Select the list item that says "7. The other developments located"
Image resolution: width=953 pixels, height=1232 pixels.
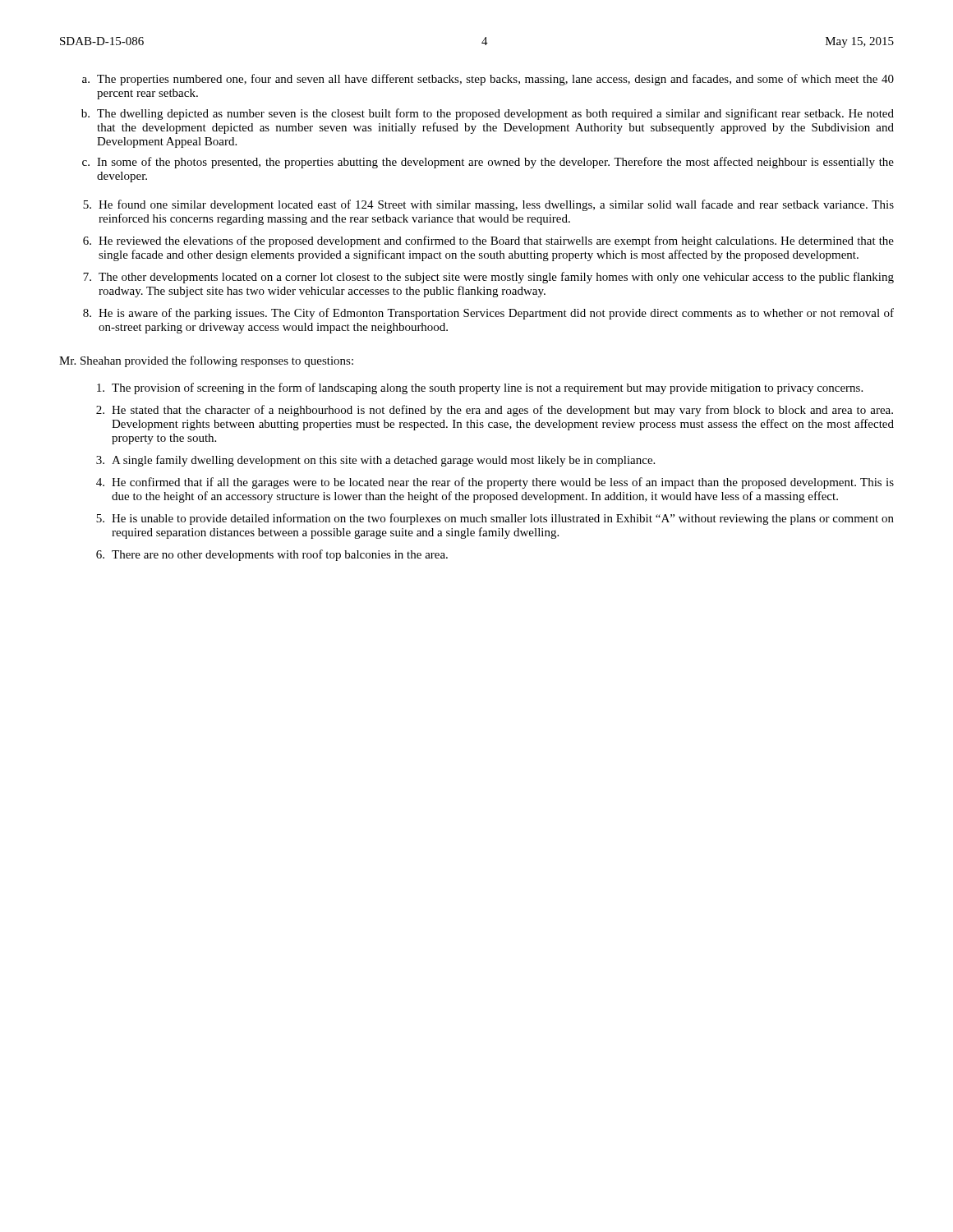click(476, 284)
